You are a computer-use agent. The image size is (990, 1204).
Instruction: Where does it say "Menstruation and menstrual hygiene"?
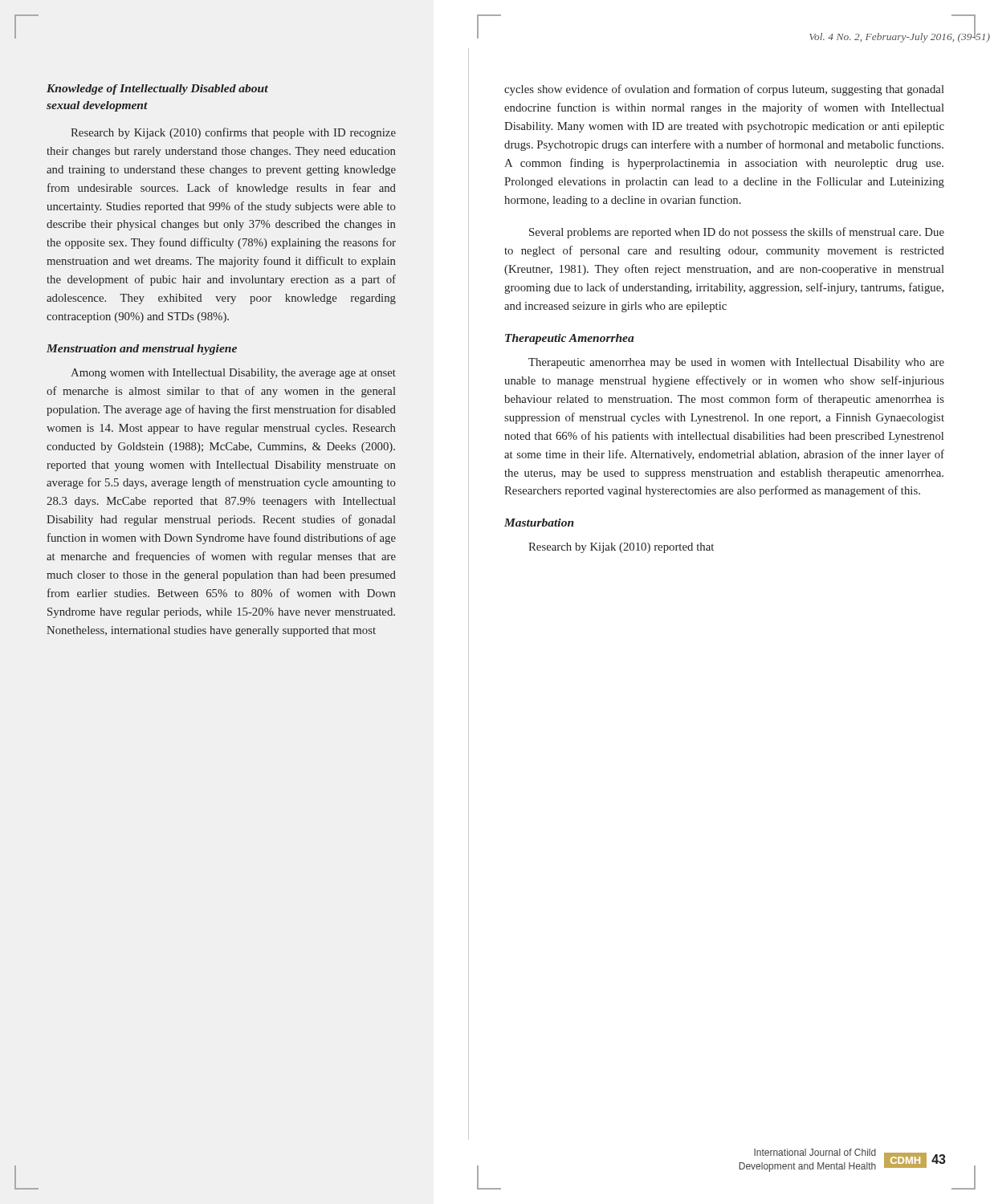click(x=142, y=348)
